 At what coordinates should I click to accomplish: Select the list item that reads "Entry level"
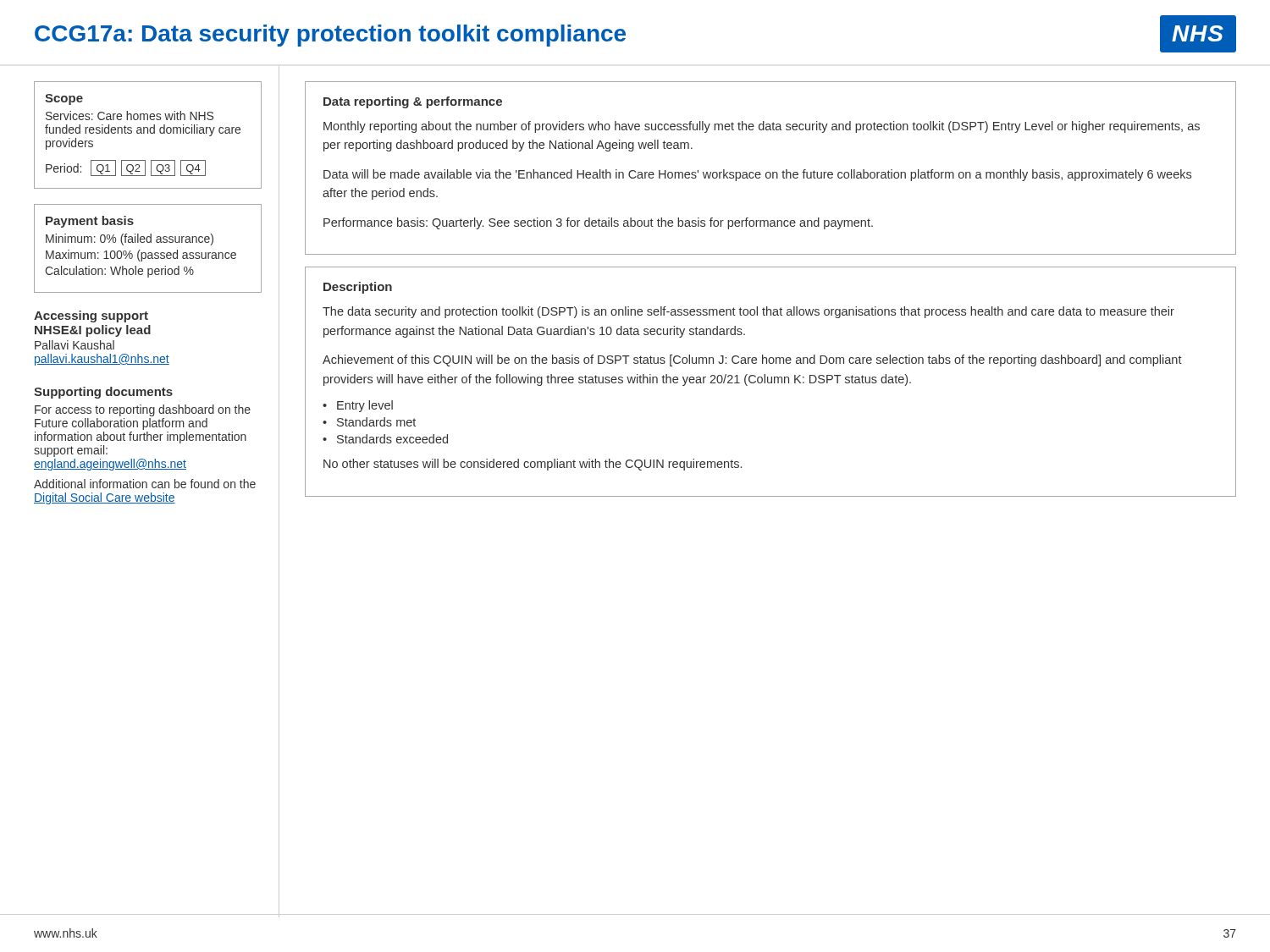(x=365, y=406)
